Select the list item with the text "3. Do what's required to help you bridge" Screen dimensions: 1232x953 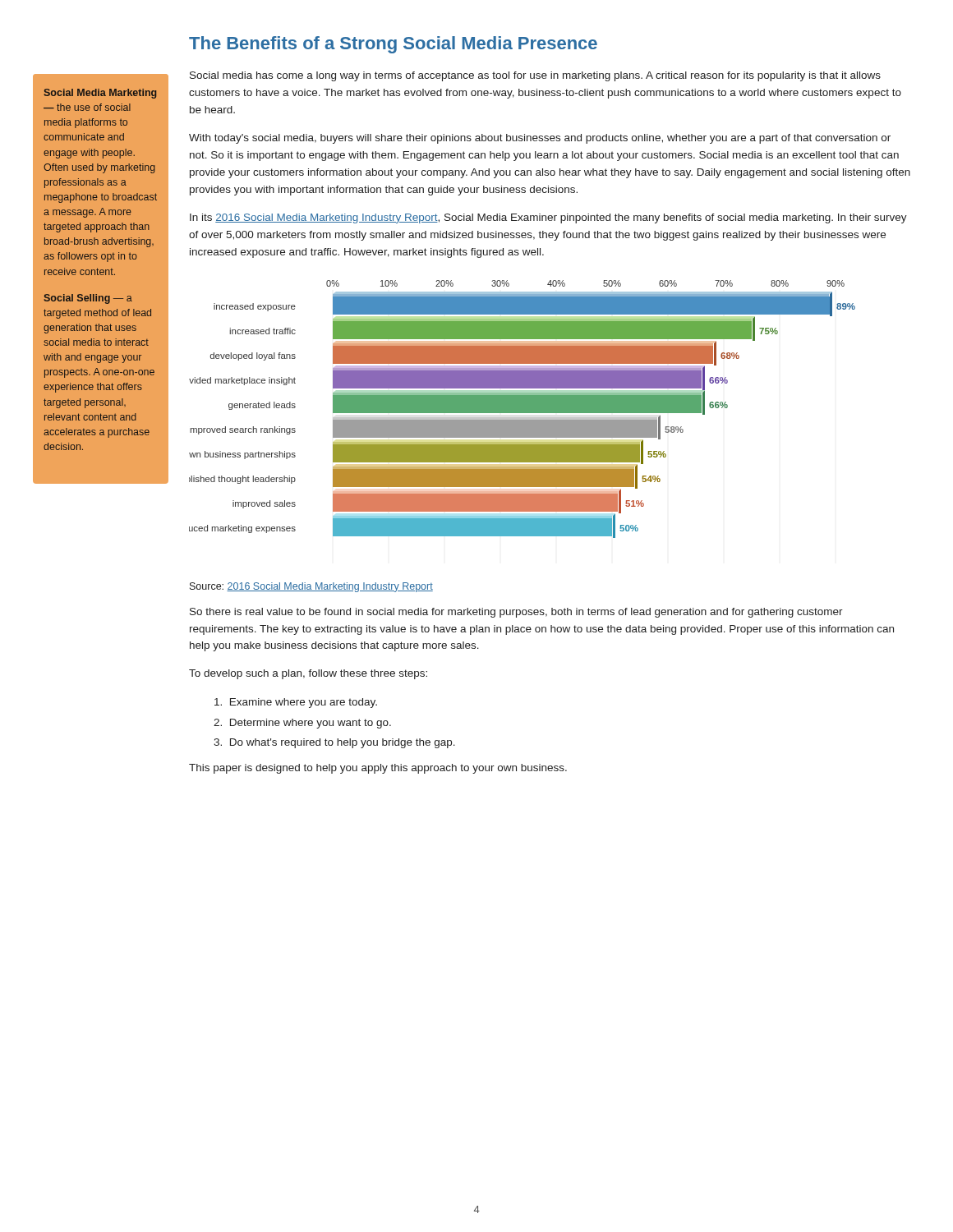click(335, 743)
